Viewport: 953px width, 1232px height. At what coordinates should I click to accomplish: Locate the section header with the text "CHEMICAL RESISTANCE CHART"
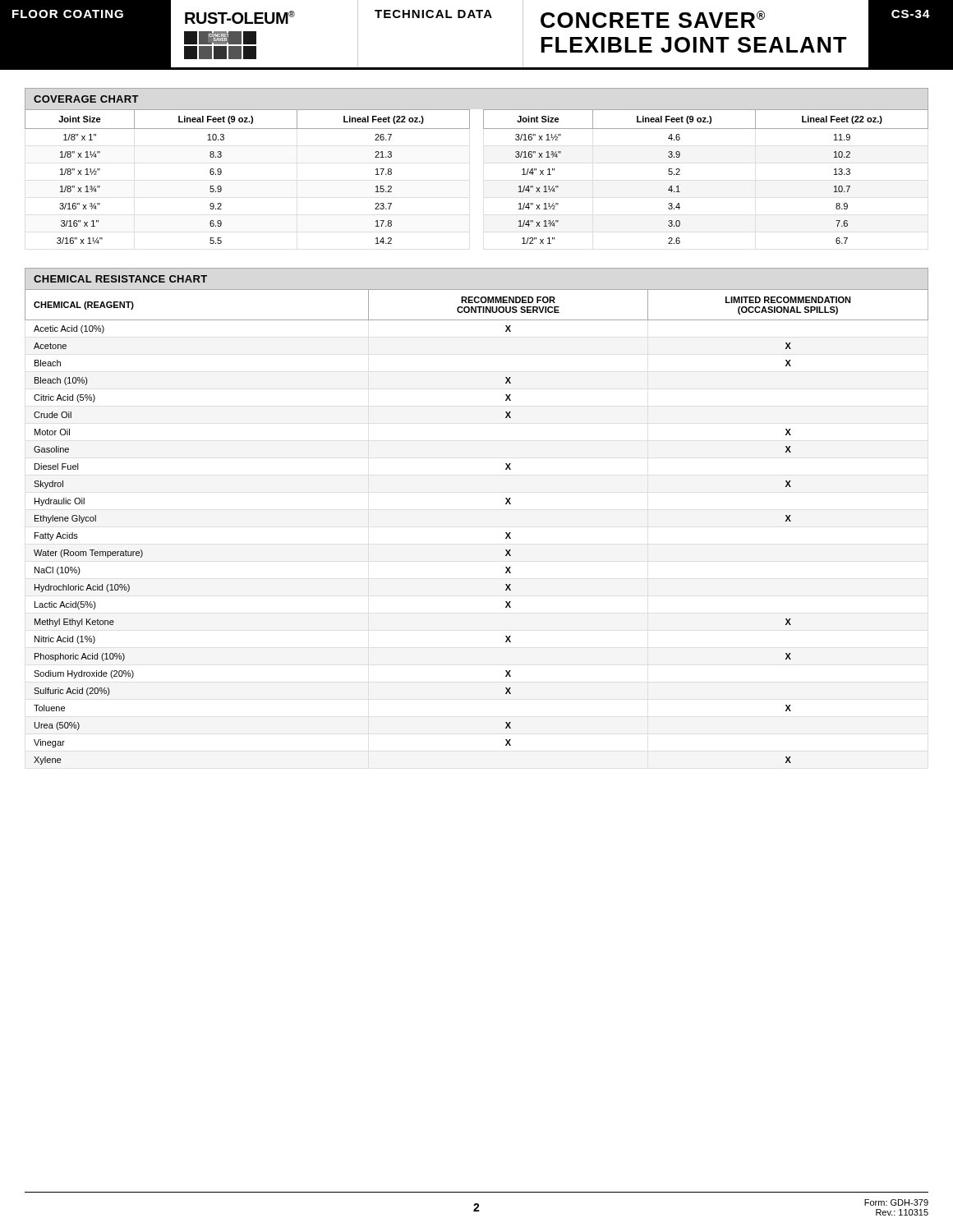[121, 279]
